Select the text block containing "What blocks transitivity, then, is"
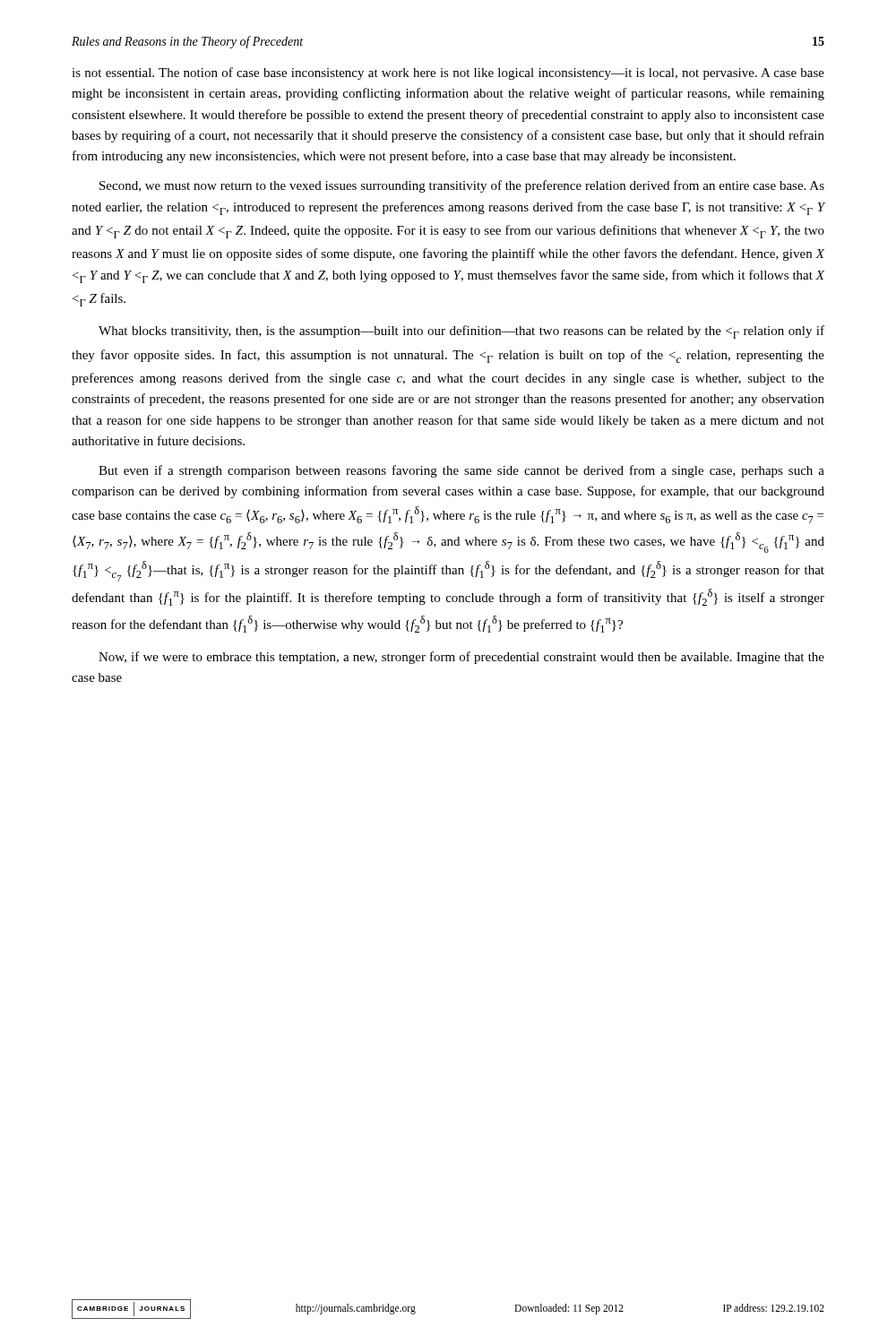Viewport: 896px width, 1344px height. (448, 386)
